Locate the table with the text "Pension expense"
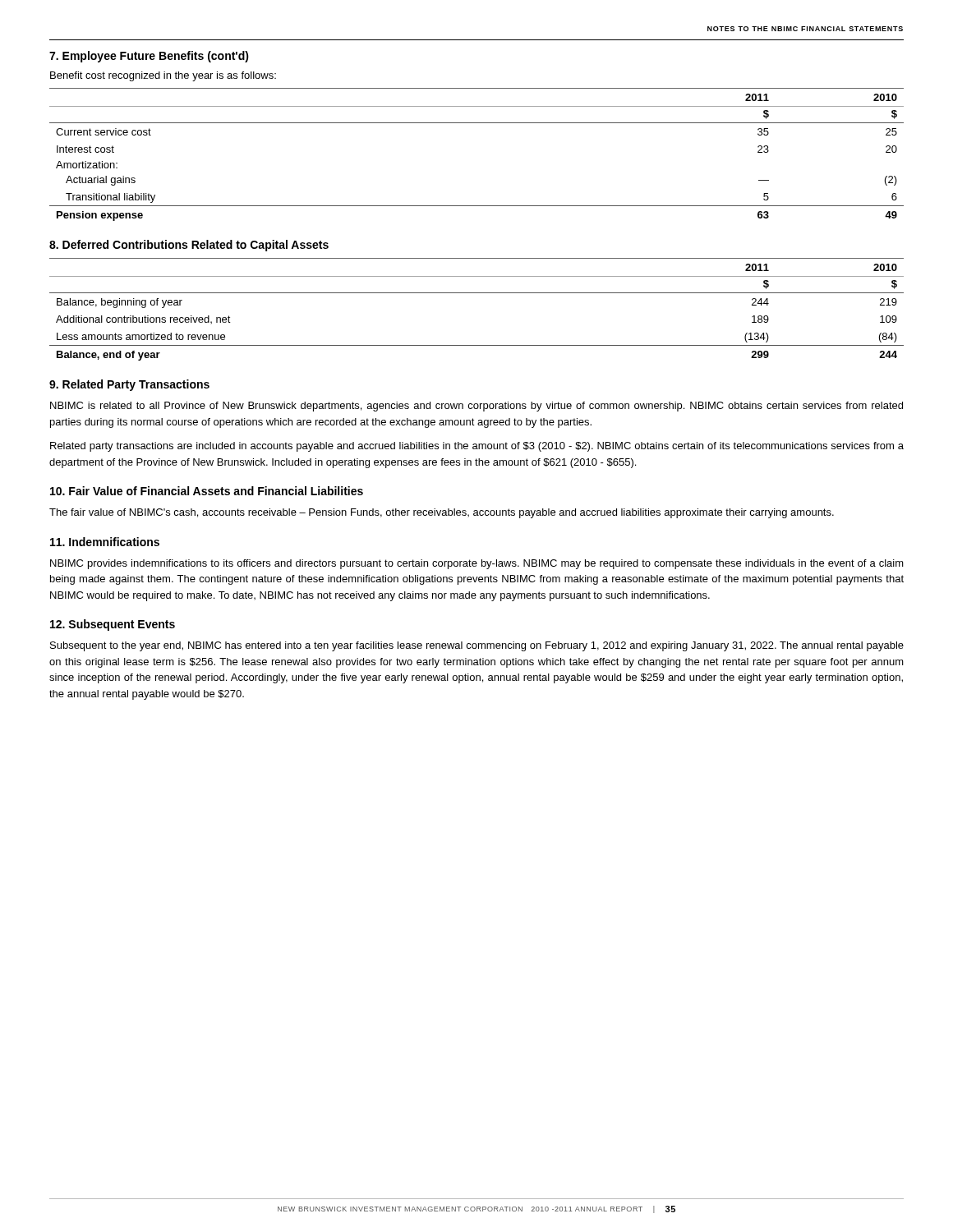953x1232 pixels. click(x=476, y=156)
